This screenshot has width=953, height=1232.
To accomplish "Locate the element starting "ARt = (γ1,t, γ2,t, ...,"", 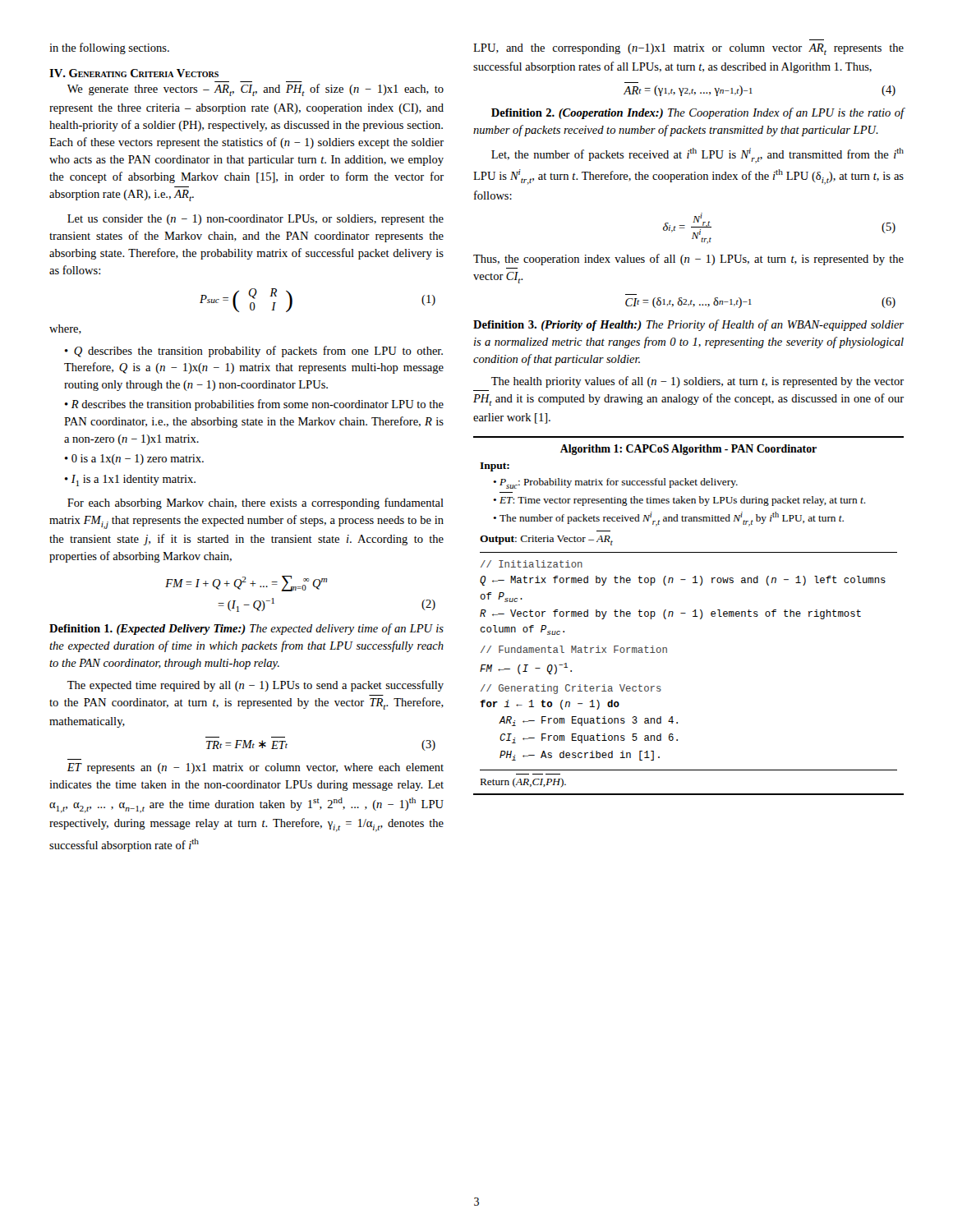I will [760, 90].
